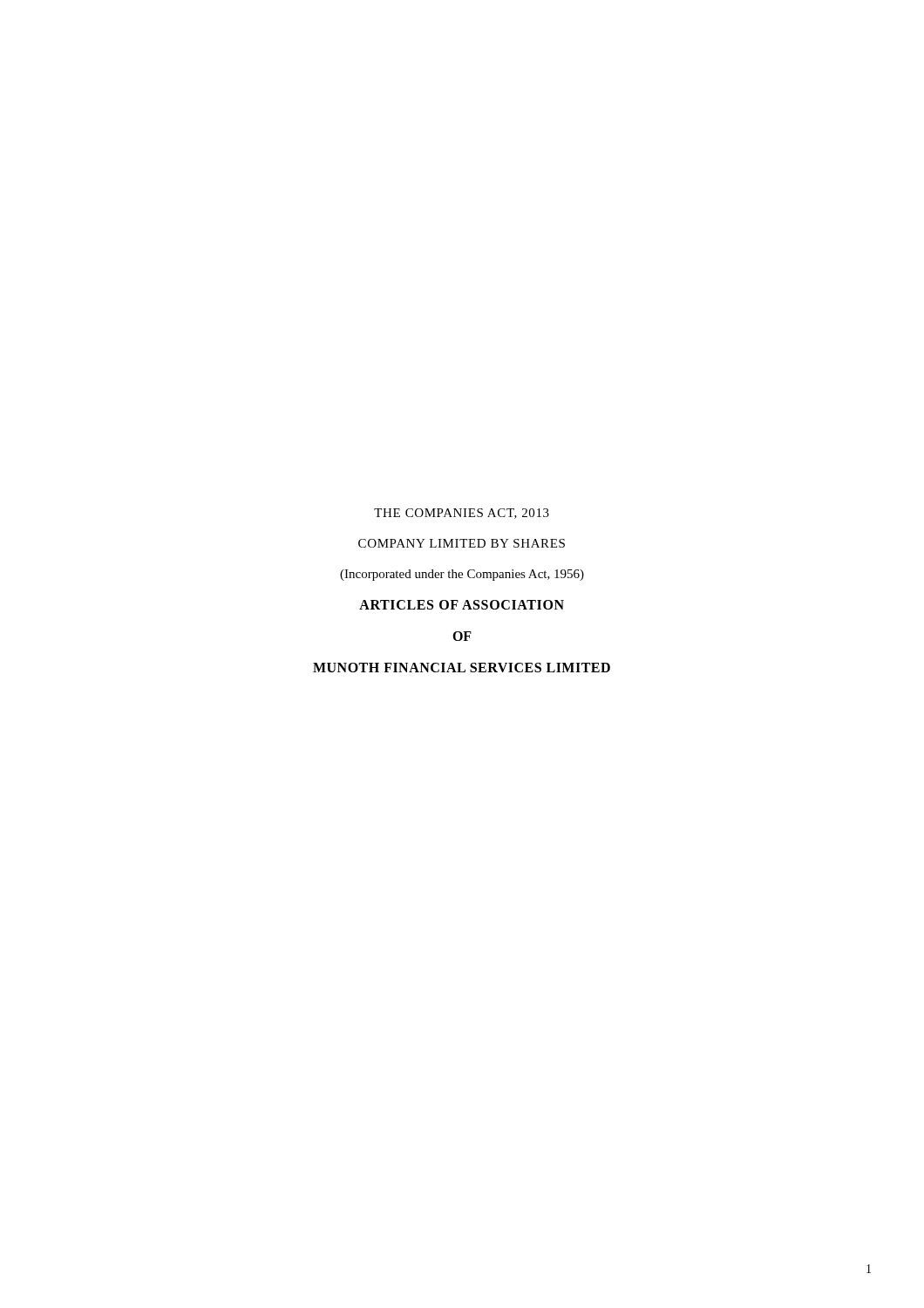Find the text starting "(Incorporated under the Companies Act, 1956)"
This screenshot has height=1308, width=924.
point(462,574)
